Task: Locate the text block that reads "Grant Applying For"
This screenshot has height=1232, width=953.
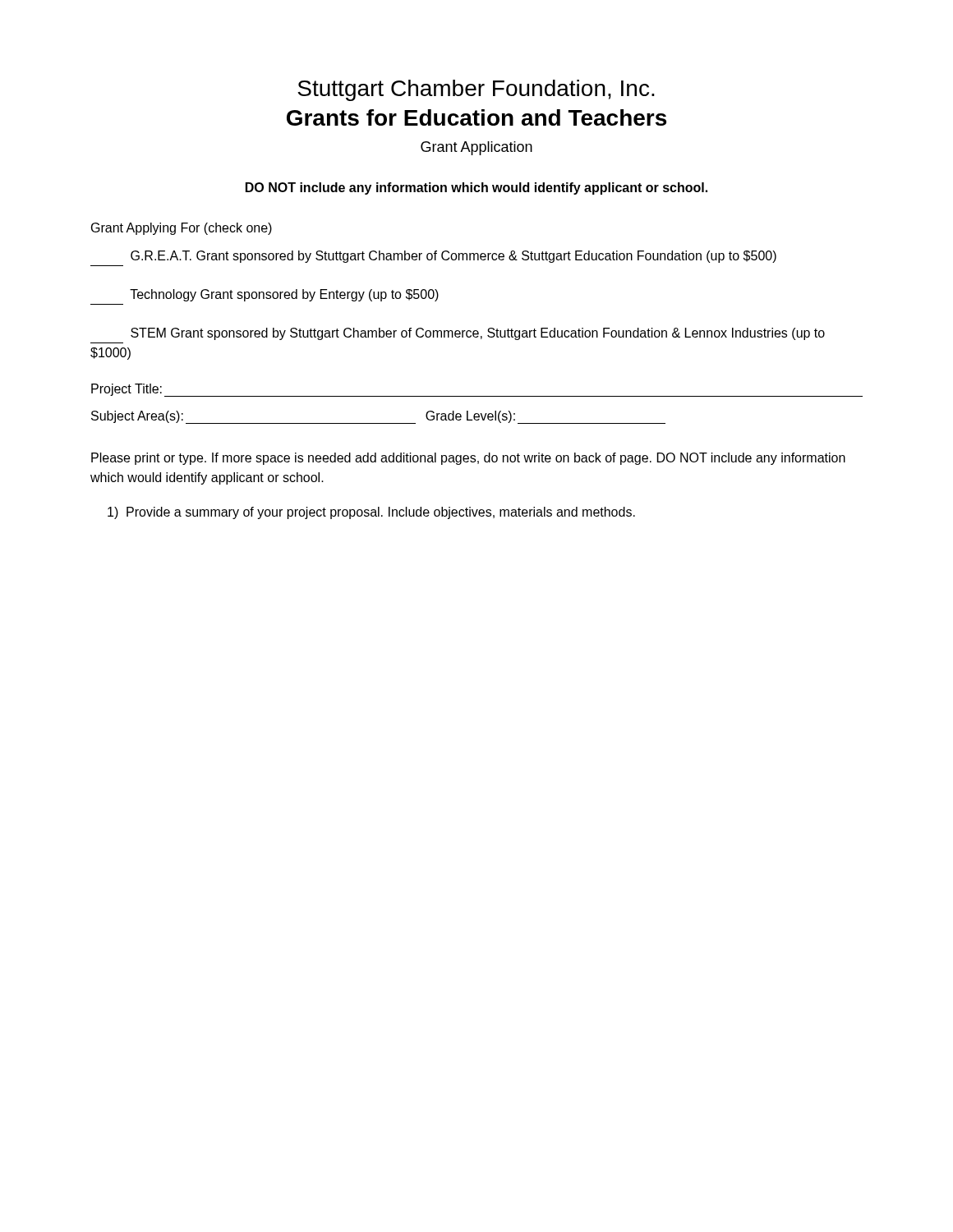Action: [x=181, y=228]
